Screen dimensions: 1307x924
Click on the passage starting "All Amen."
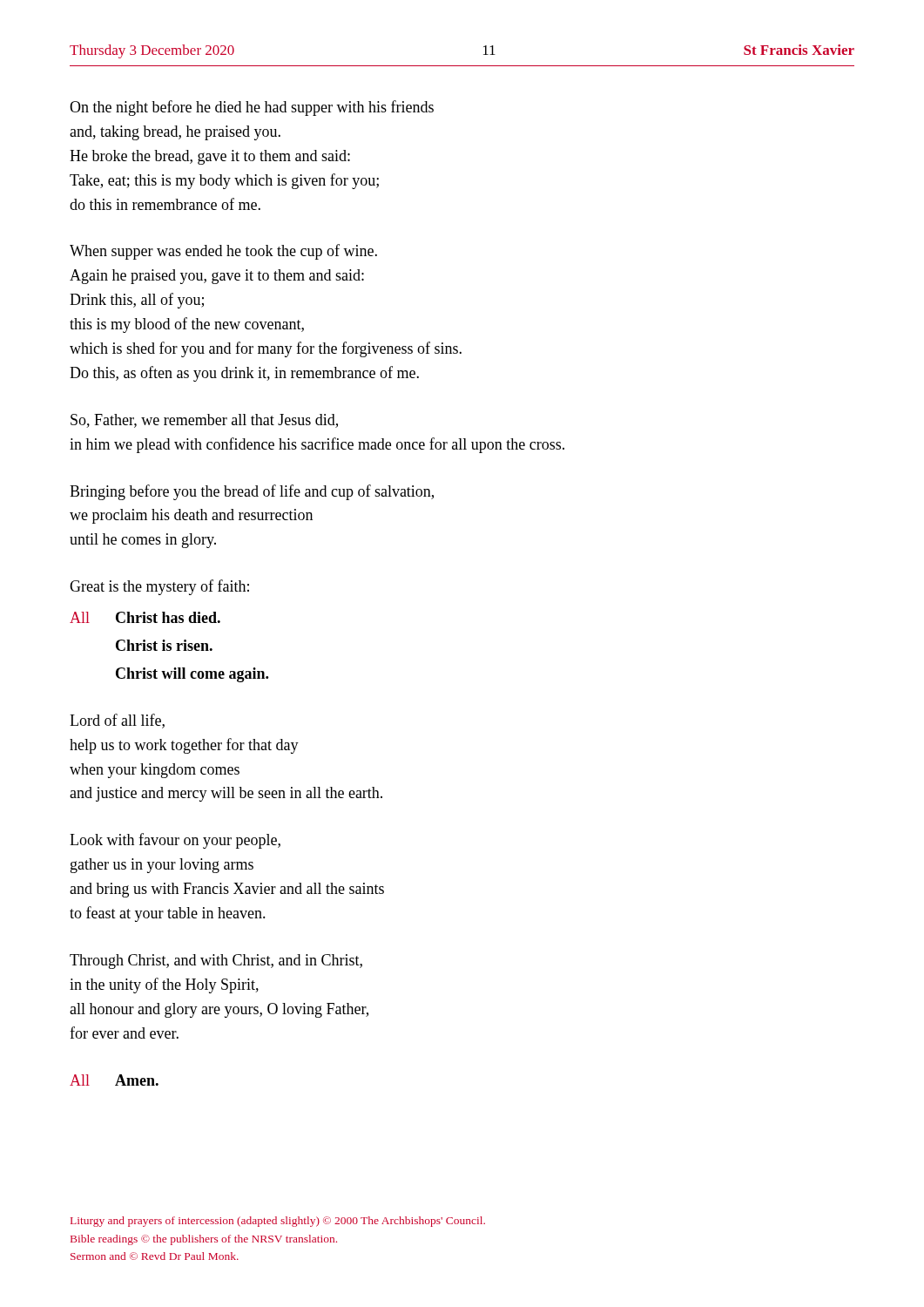pyautogui.click(x=114, y=1080)
